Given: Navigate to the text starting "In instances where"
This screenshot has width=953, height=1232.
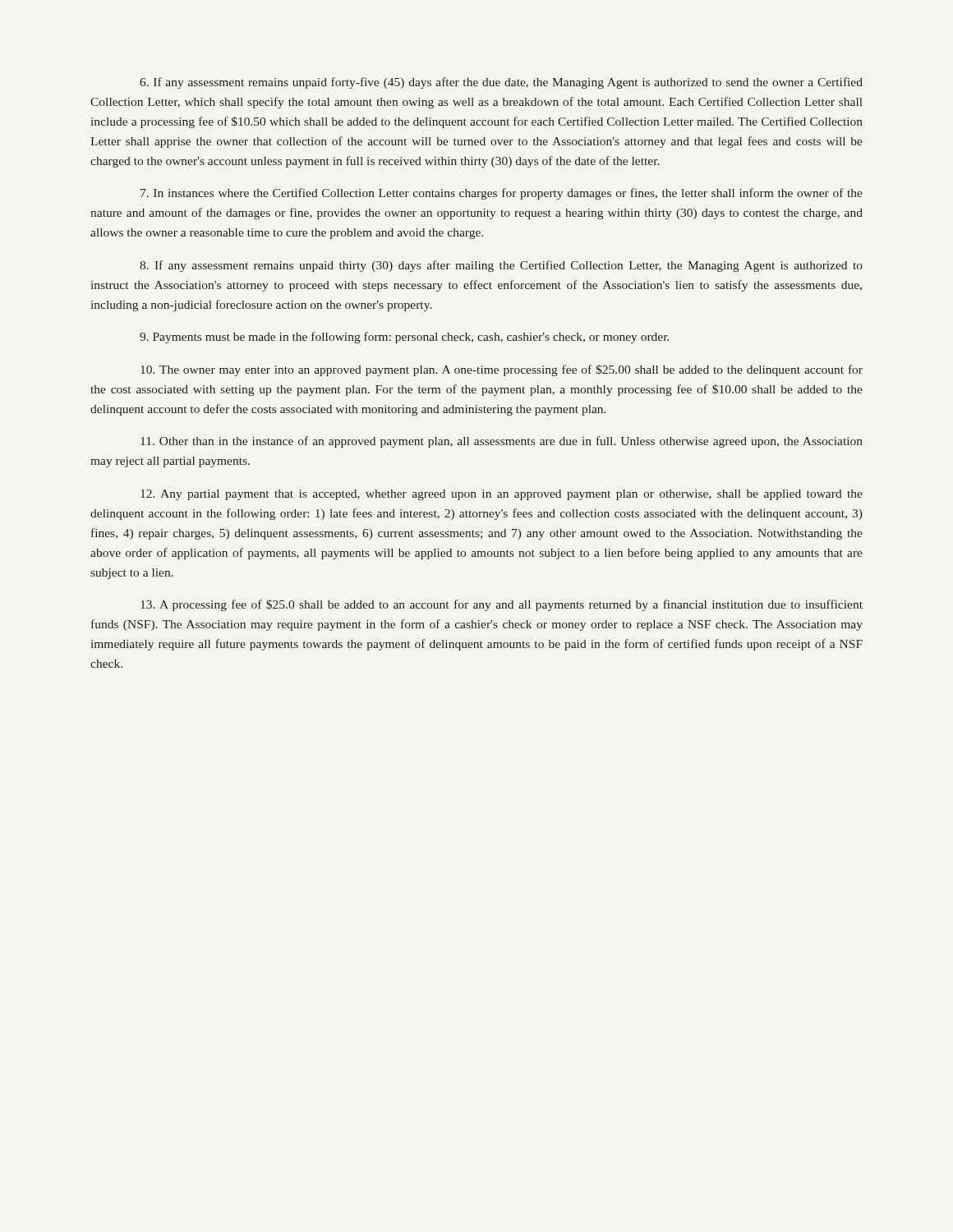Looking at the screenshot, I should pyautogui.click(x=476, y=213).
